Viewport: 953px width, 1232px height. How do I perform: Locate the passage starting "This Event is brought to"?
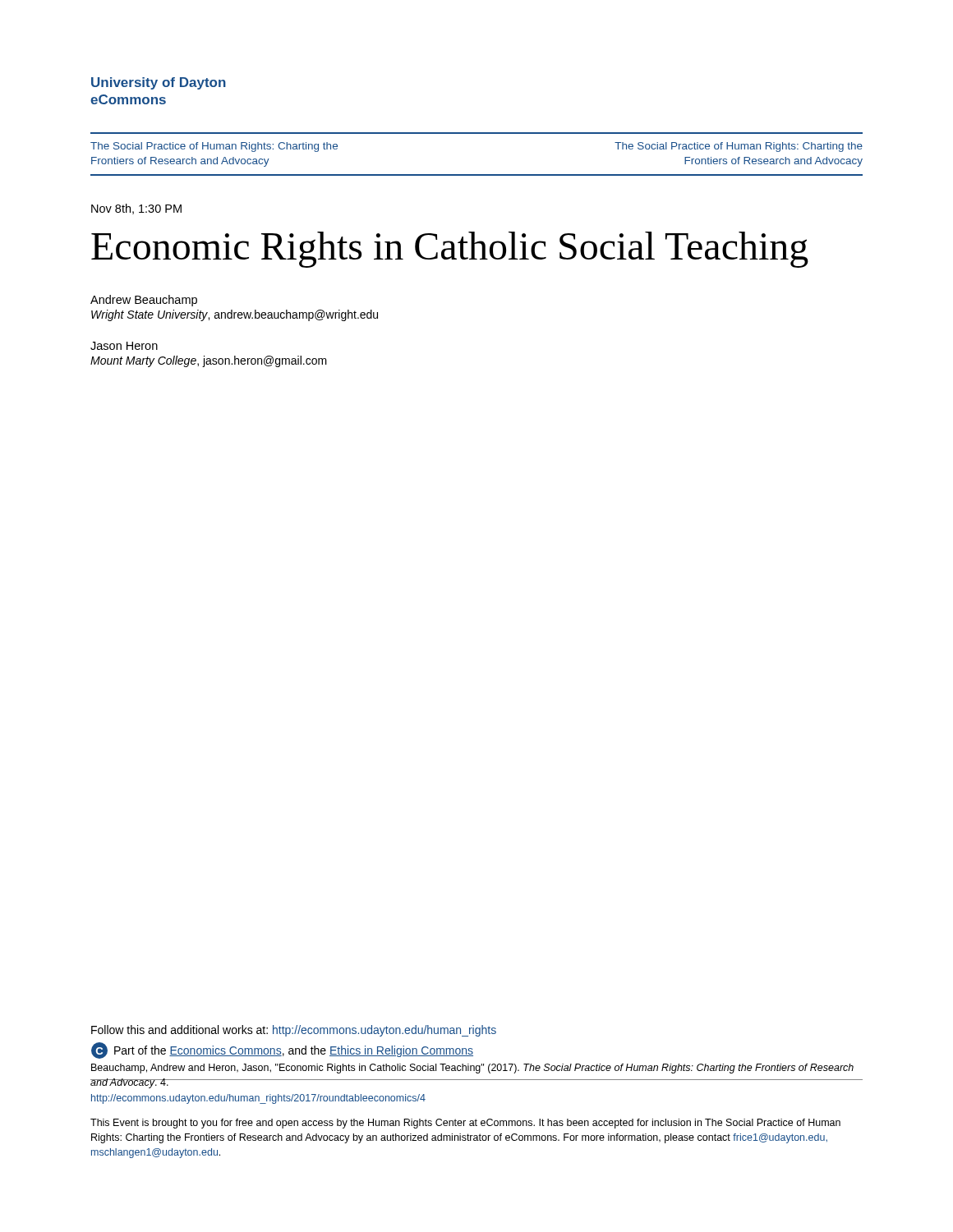[x=466, y=1137]
